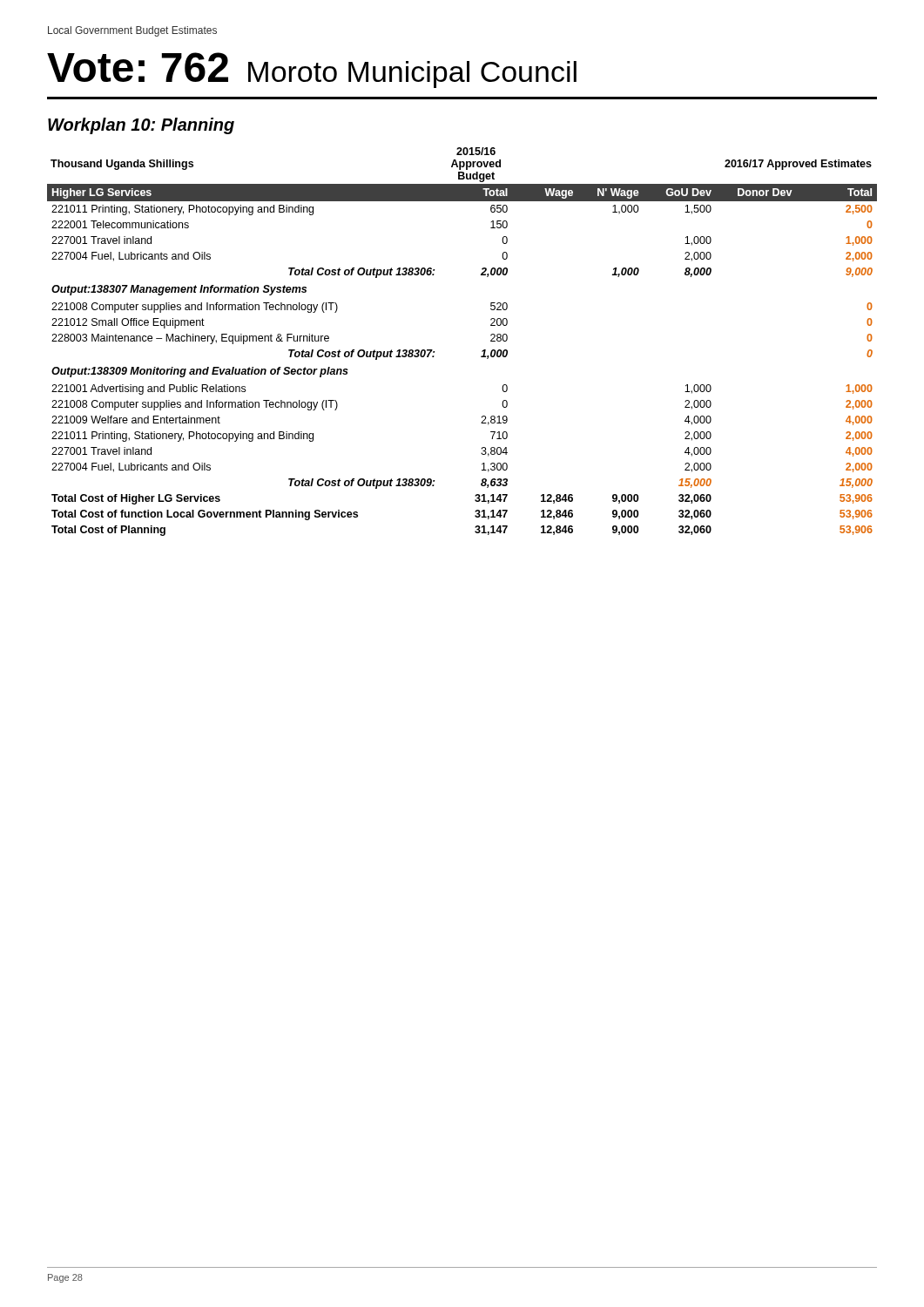Find the title on this page that starts "Vote: 762 Moroto"
This screenshot has width=924, height=1307.
[x=313, y=68]
